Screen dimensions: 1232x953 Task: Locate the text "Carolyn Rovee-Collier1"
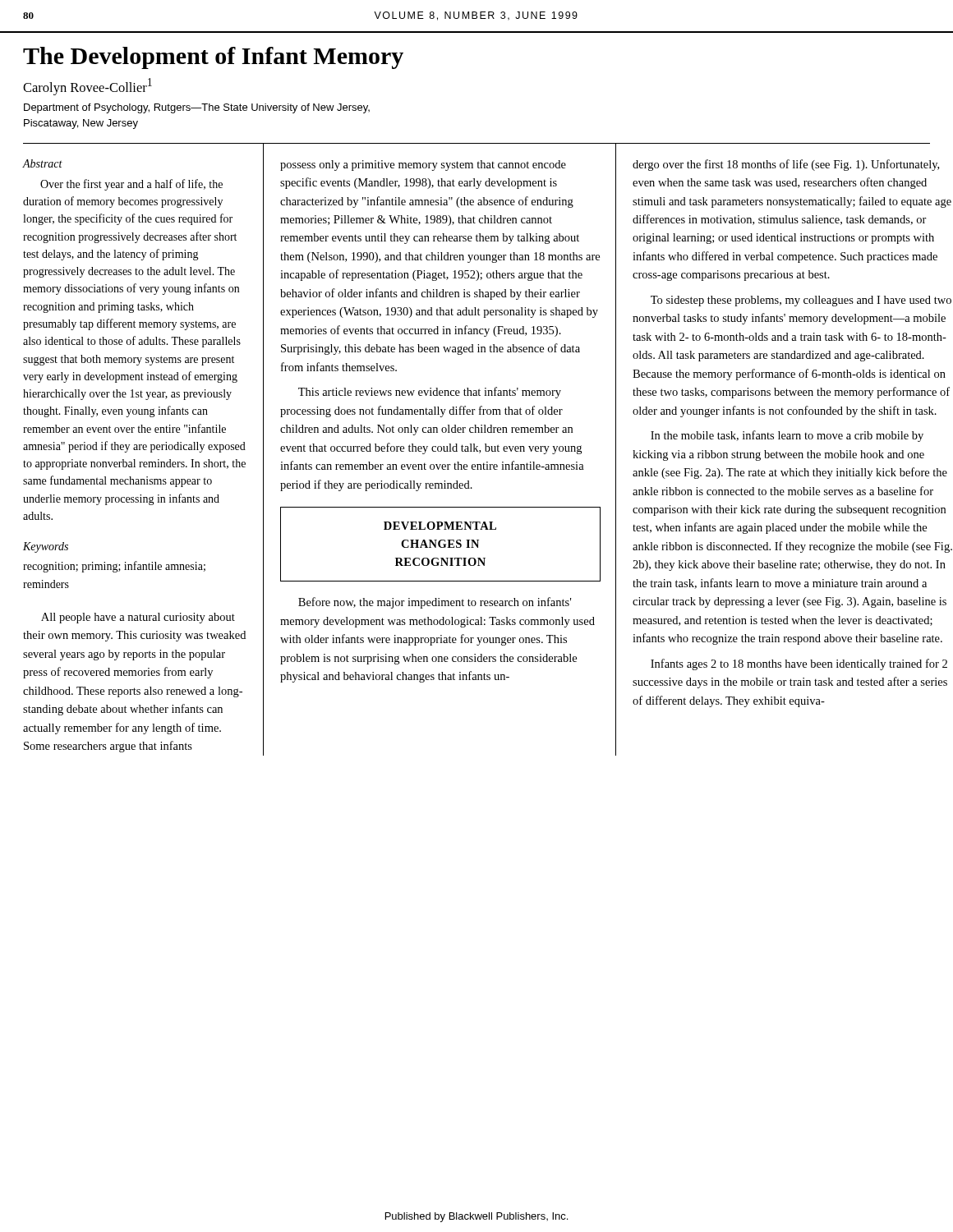point(88,86)
